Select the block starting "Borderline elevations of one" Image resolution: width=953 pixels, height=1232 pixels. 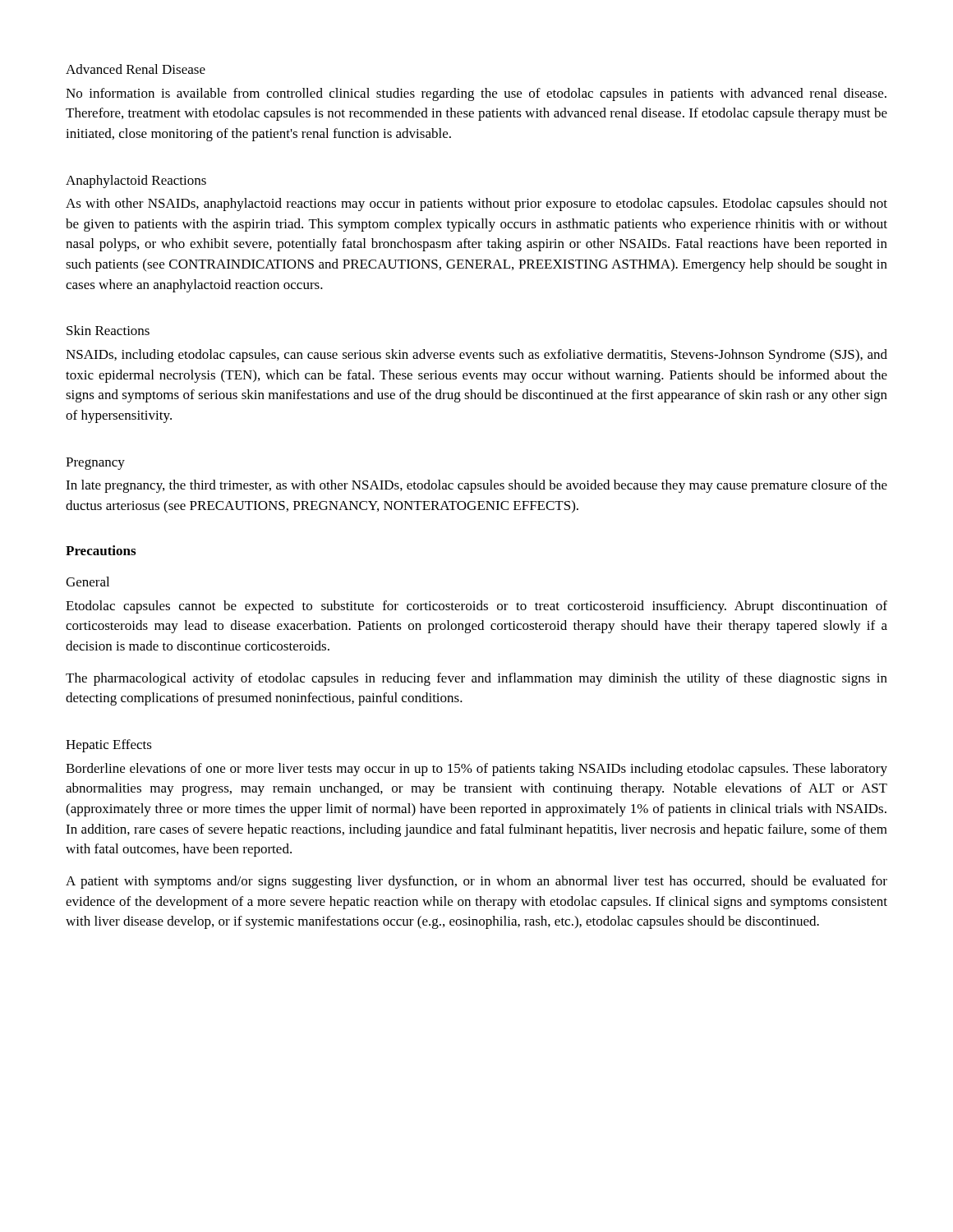[476, 809]
